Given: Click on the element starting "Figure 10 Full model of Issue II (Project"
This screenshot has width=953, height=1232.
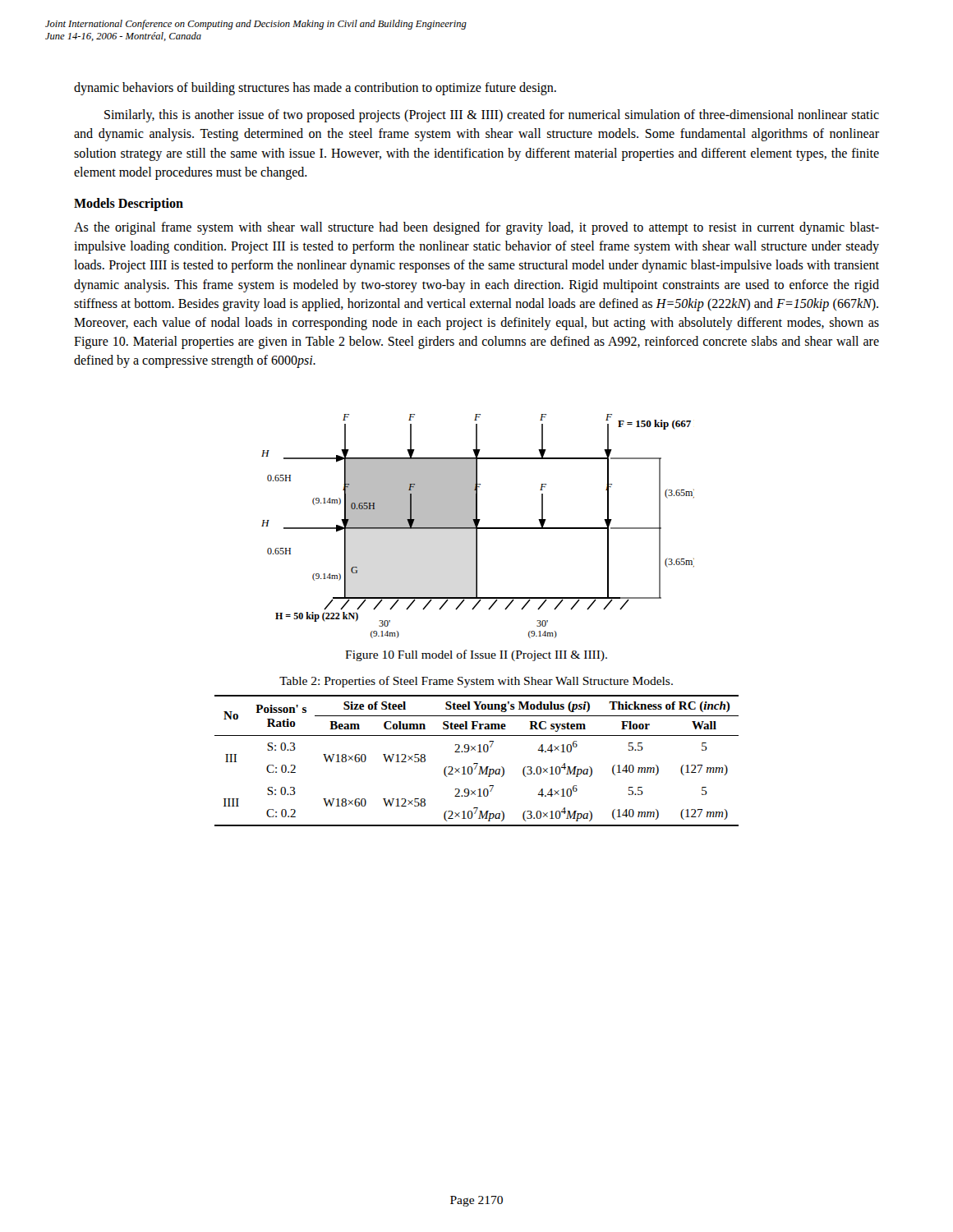Looking at the screenshot, I should (476, 655).
